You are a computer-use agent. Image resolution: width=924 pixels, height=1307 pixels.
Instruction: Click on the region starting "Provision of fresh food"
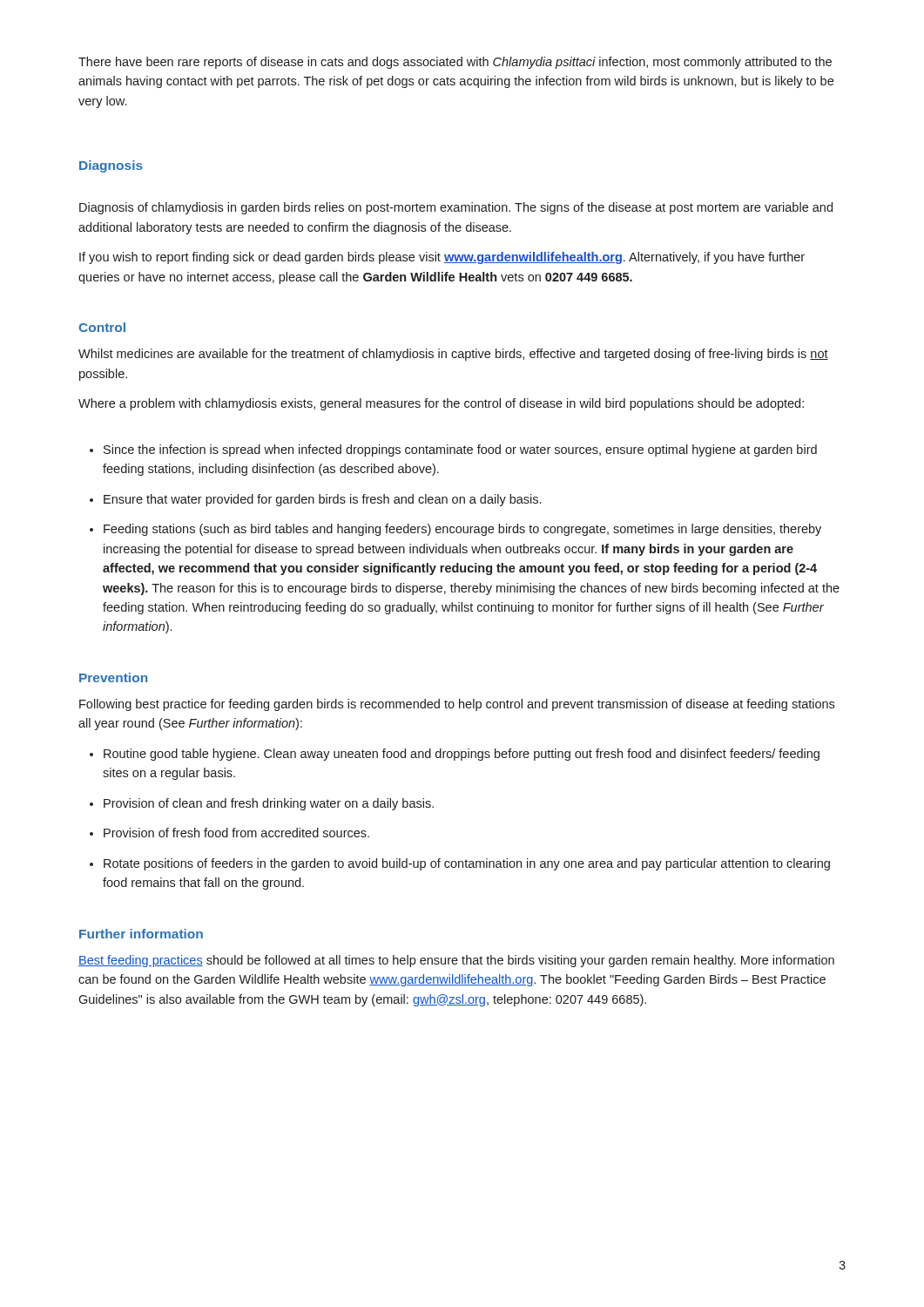click(229, 833)
